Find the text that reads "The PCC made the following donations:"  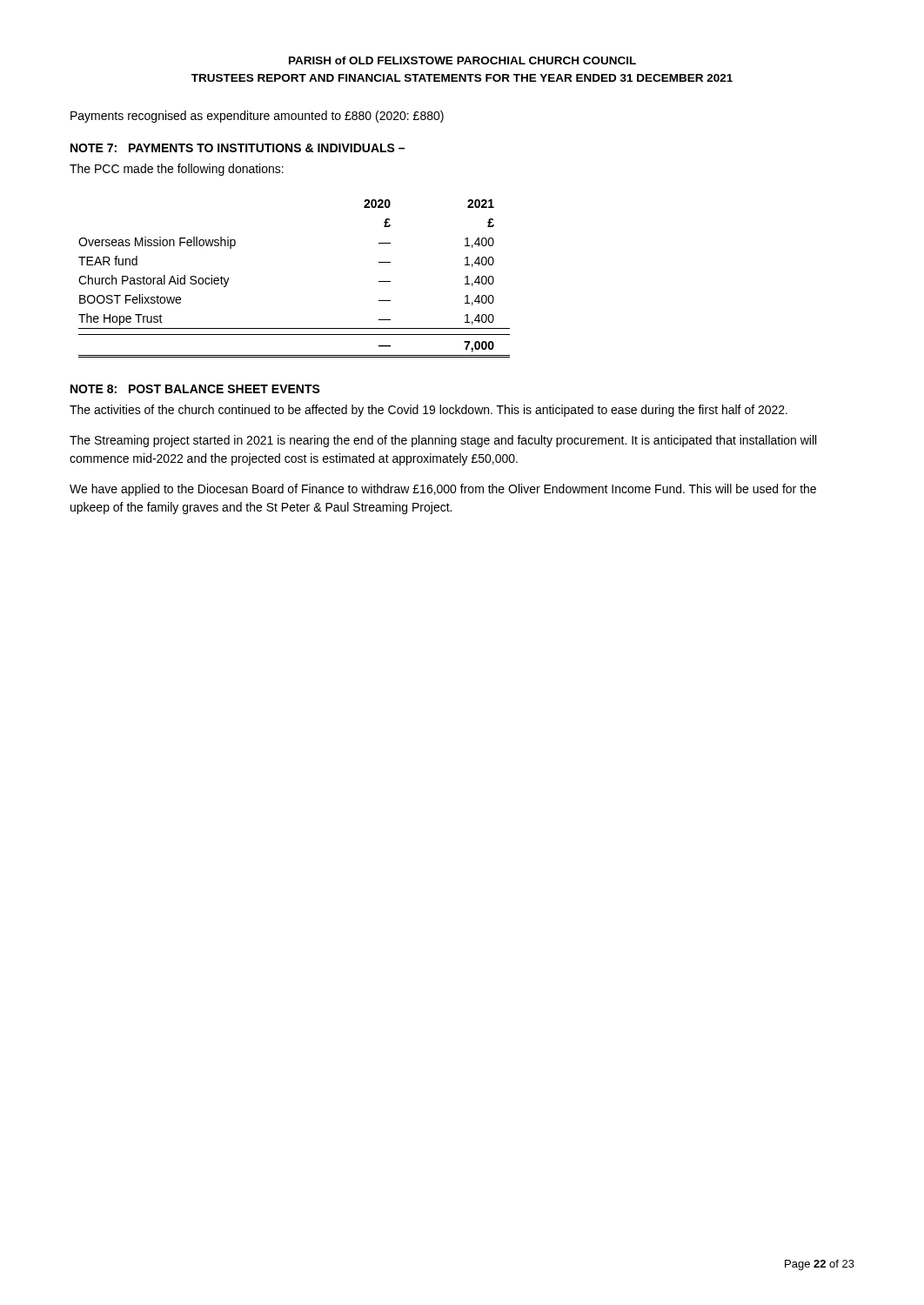click(177, 168)
